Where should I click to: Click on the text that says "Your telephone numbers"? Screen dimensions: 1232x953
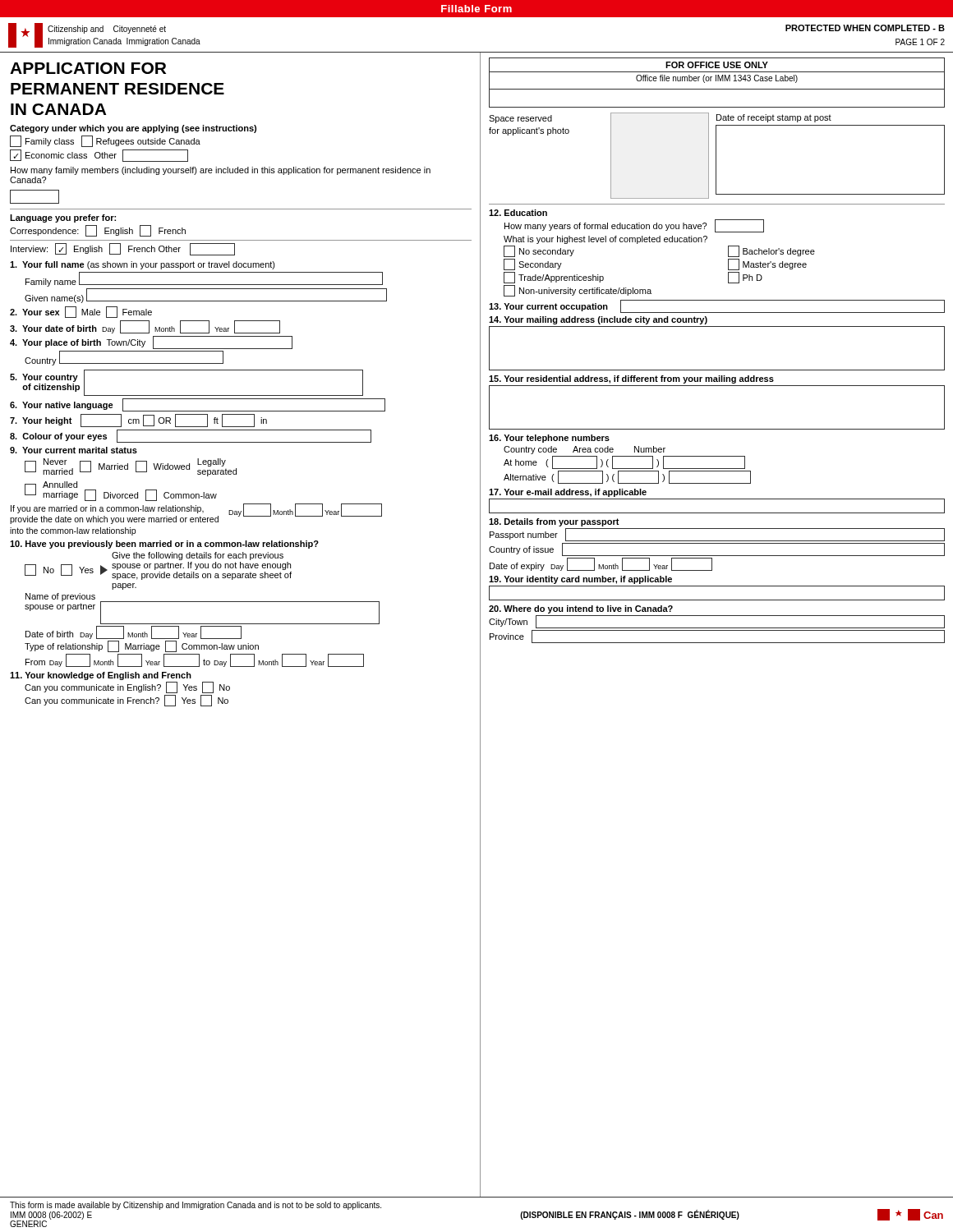point(549,438)
